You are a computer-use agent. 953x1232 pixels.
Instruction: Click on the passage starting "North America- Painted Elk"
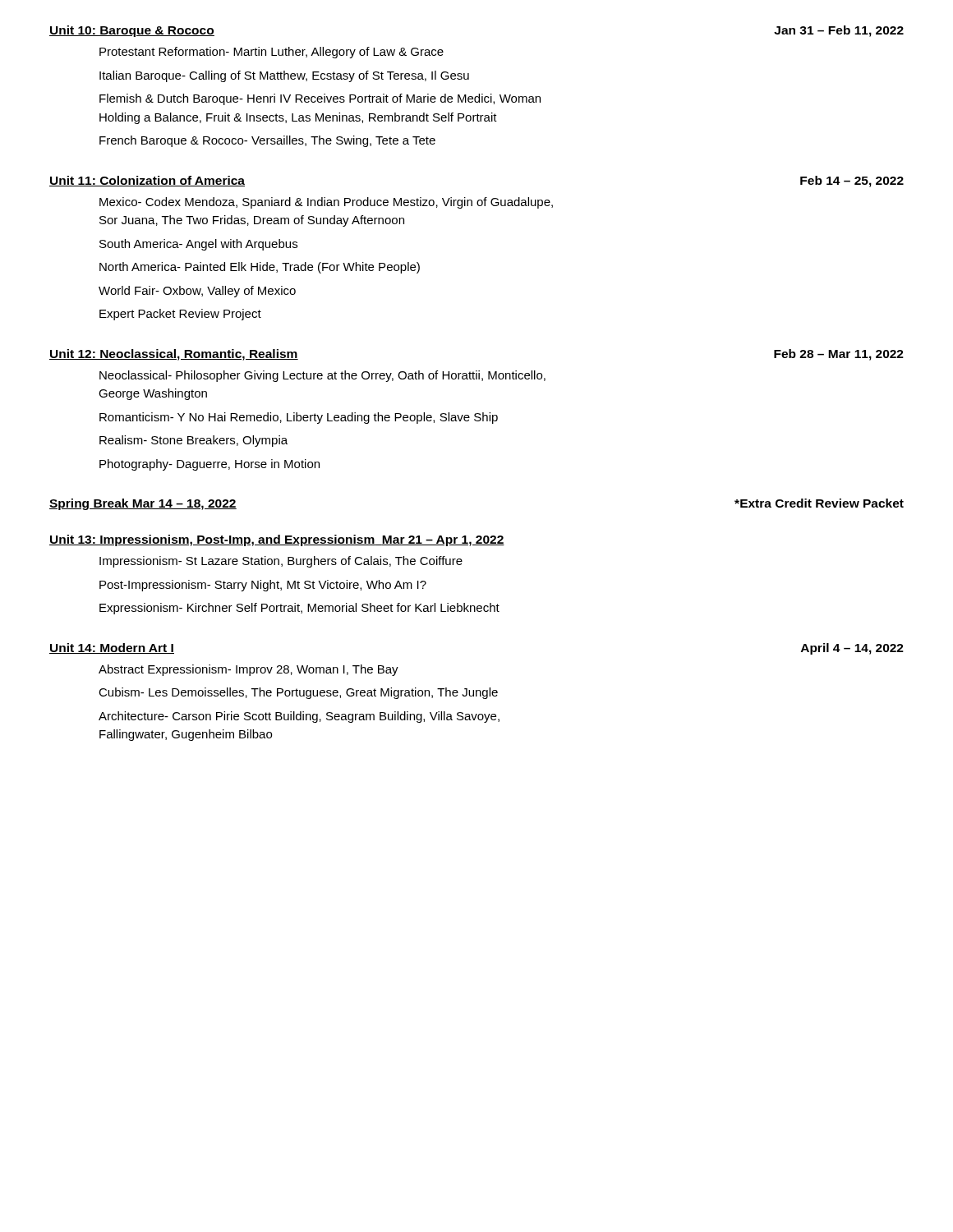[260, 267]
